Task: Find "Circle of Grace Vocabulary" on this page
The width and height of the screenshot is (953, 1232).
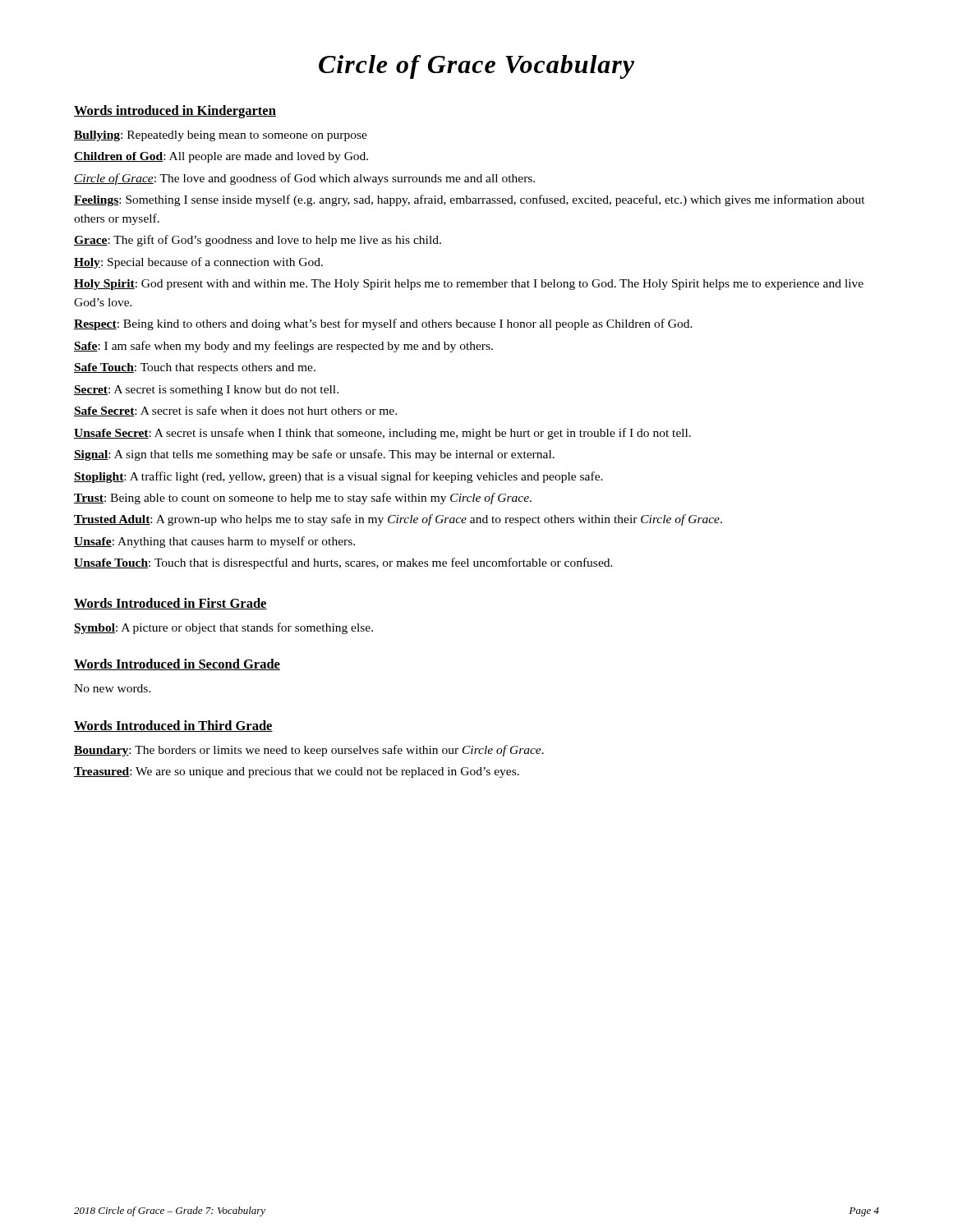Action: 476,64
